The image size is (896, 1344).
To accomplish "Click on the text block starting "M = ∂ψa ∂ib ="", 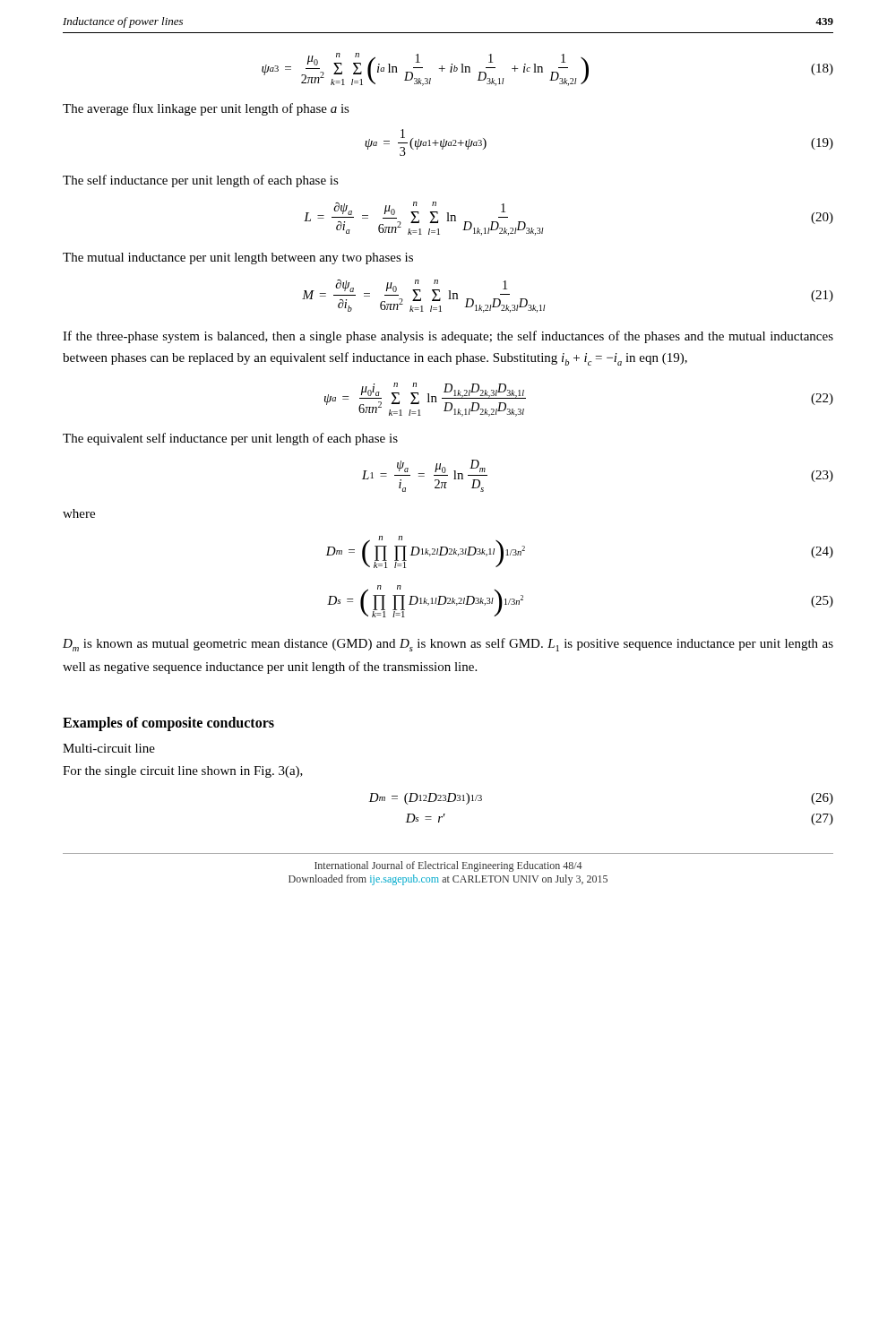I will tap(448, 295).
